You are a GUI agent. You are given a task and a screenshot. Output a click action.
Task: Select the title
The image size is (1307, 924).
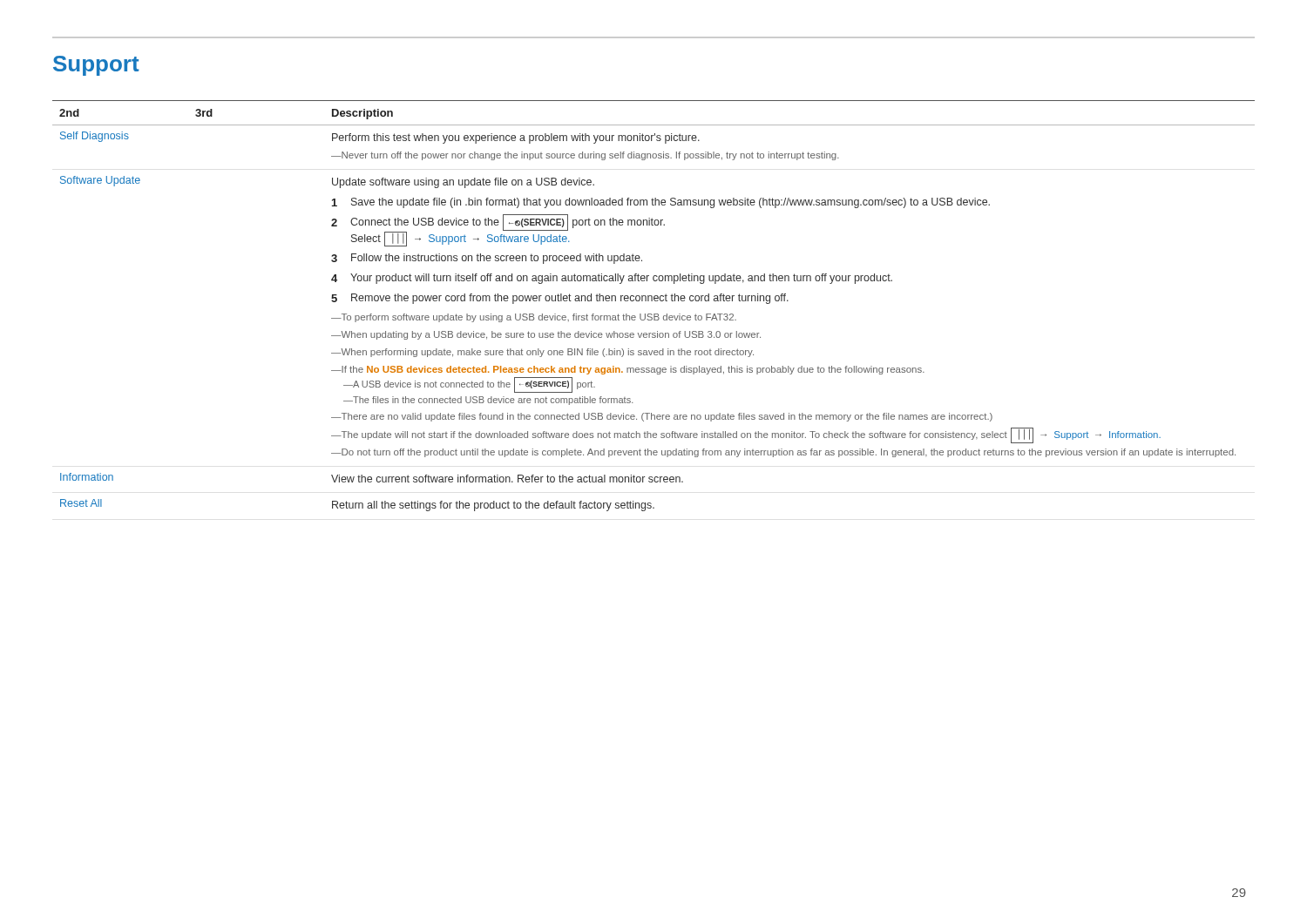[x=96, y=64]
